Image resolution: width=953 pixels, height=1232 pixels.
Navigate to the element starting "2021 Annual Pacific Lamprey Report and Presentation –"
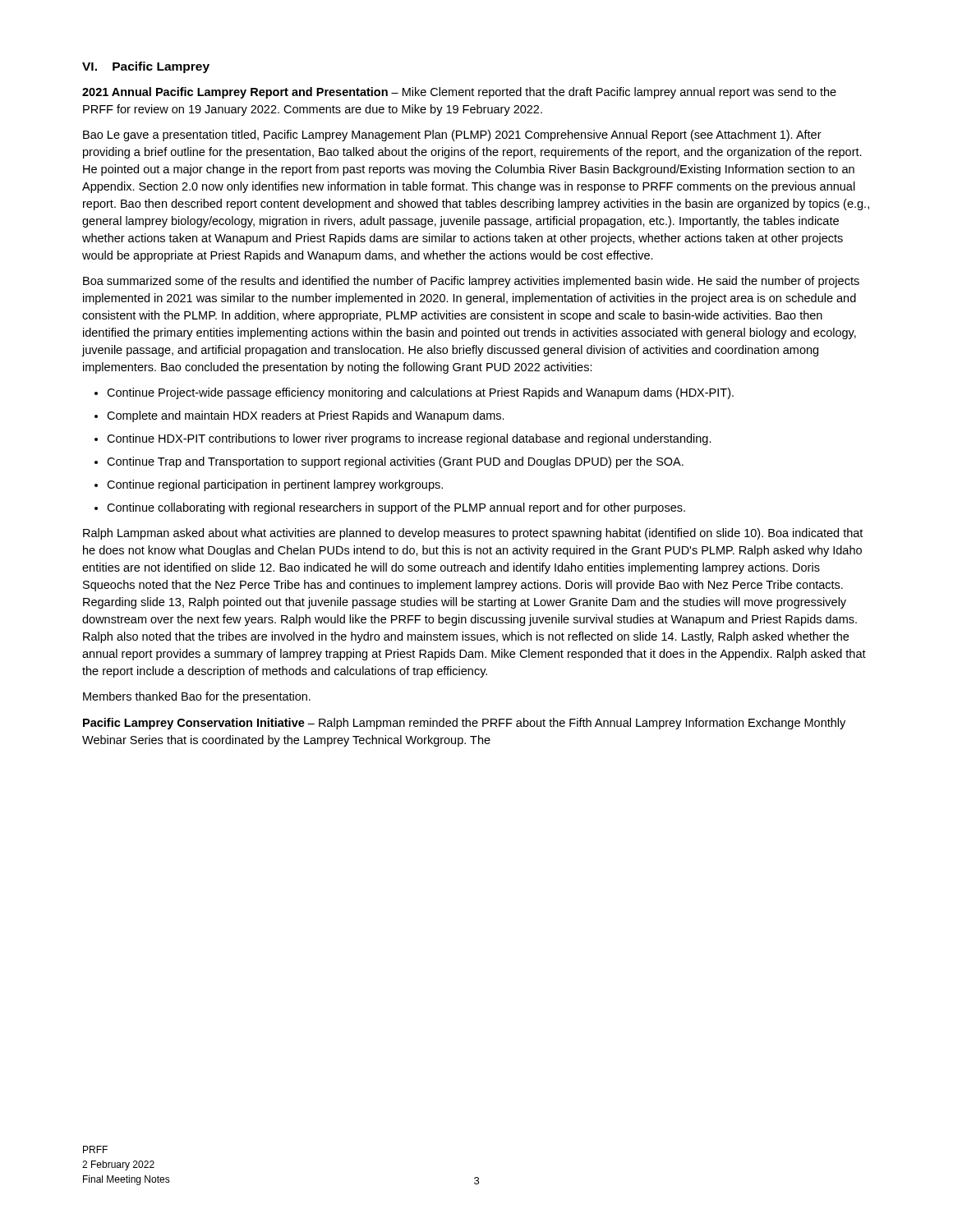pyautogui.click(x=459, y=101)
